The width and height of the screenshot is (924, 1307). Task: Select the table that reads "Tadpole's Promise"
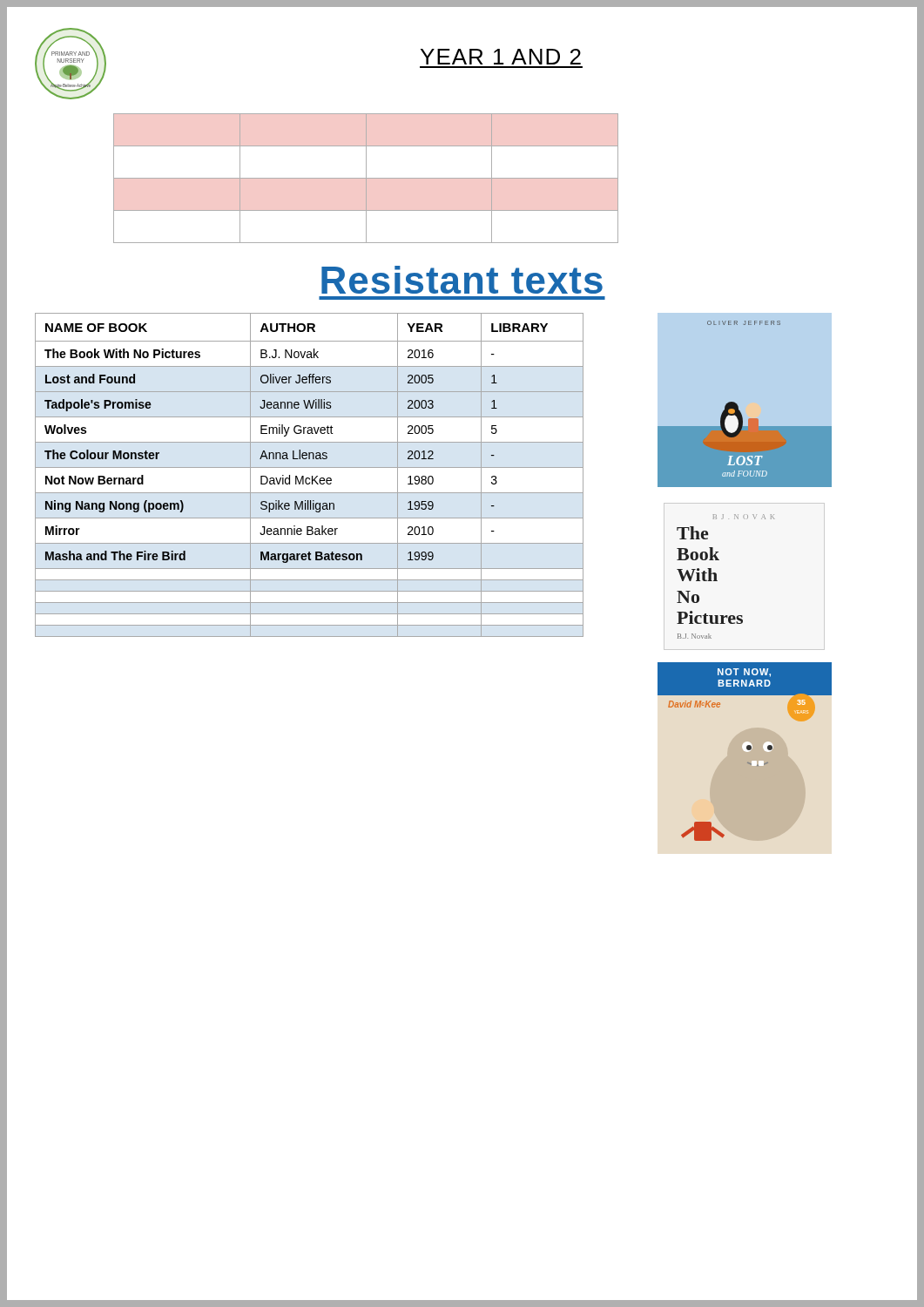click(309, 475)
